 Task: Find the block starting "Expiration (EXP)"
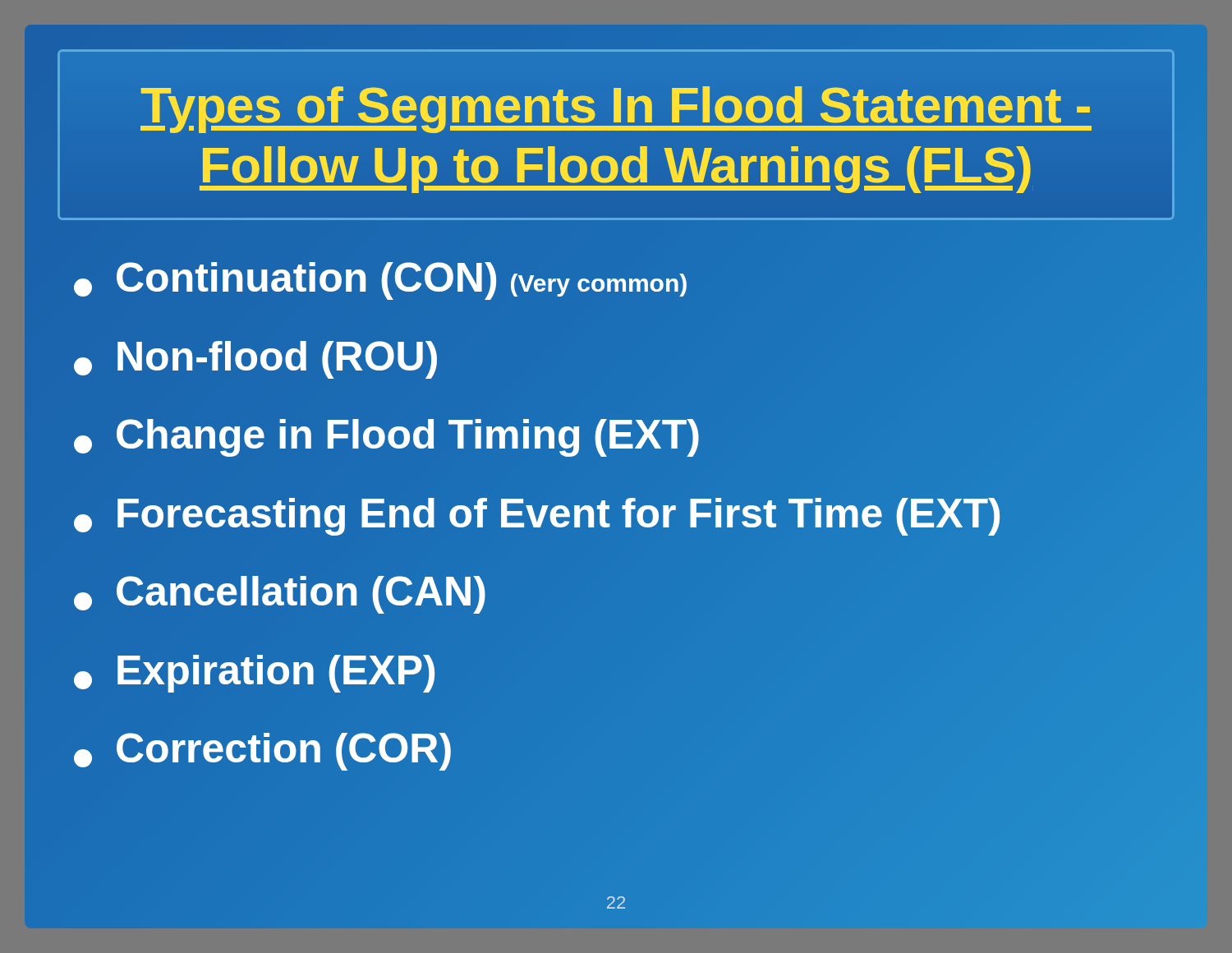click(x=255, y=671)
